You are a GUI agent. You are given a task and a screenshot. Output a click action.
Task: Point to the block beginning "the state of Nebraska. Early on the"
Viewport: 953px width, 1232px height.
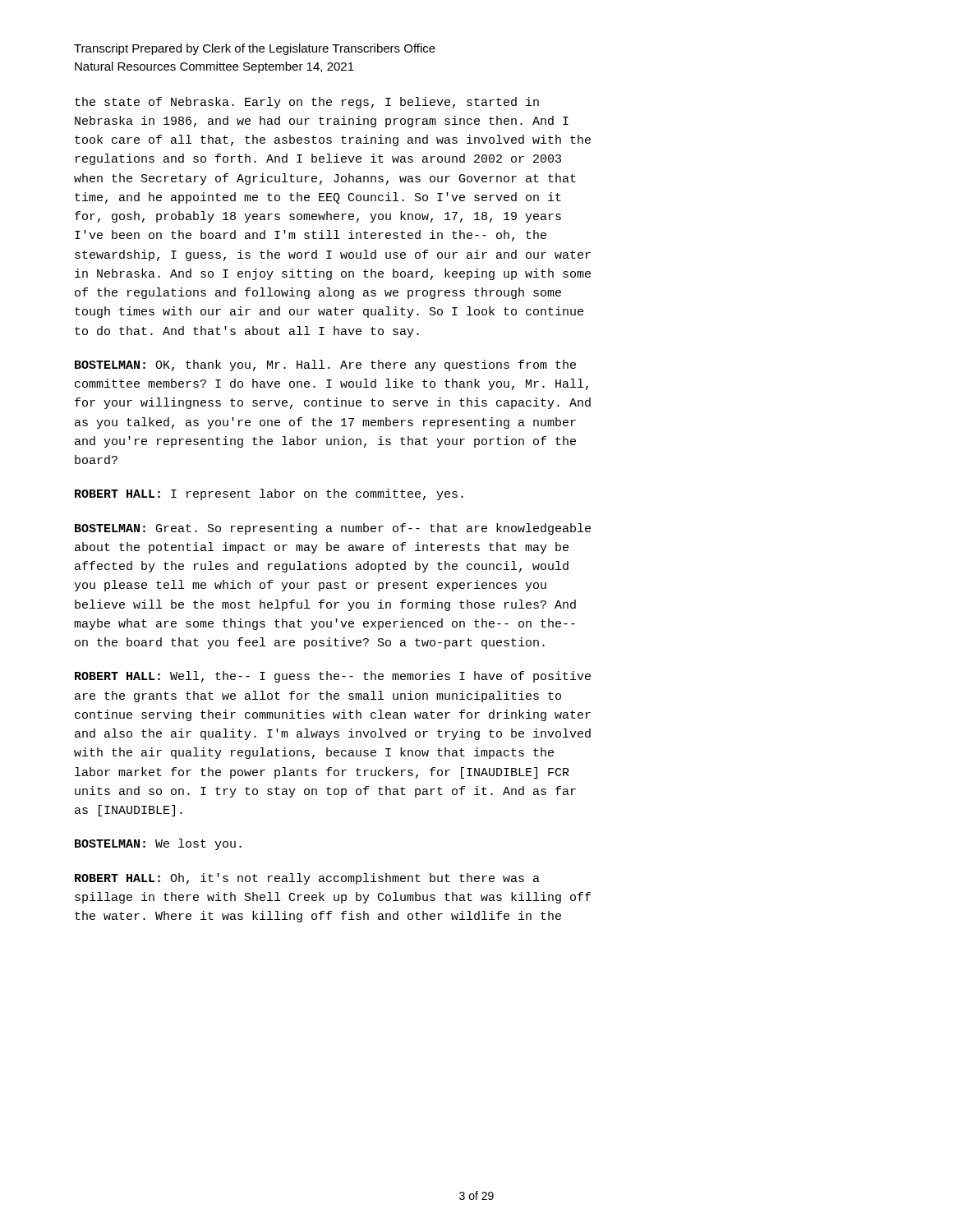pyautogui.click(x=333, y=217)
